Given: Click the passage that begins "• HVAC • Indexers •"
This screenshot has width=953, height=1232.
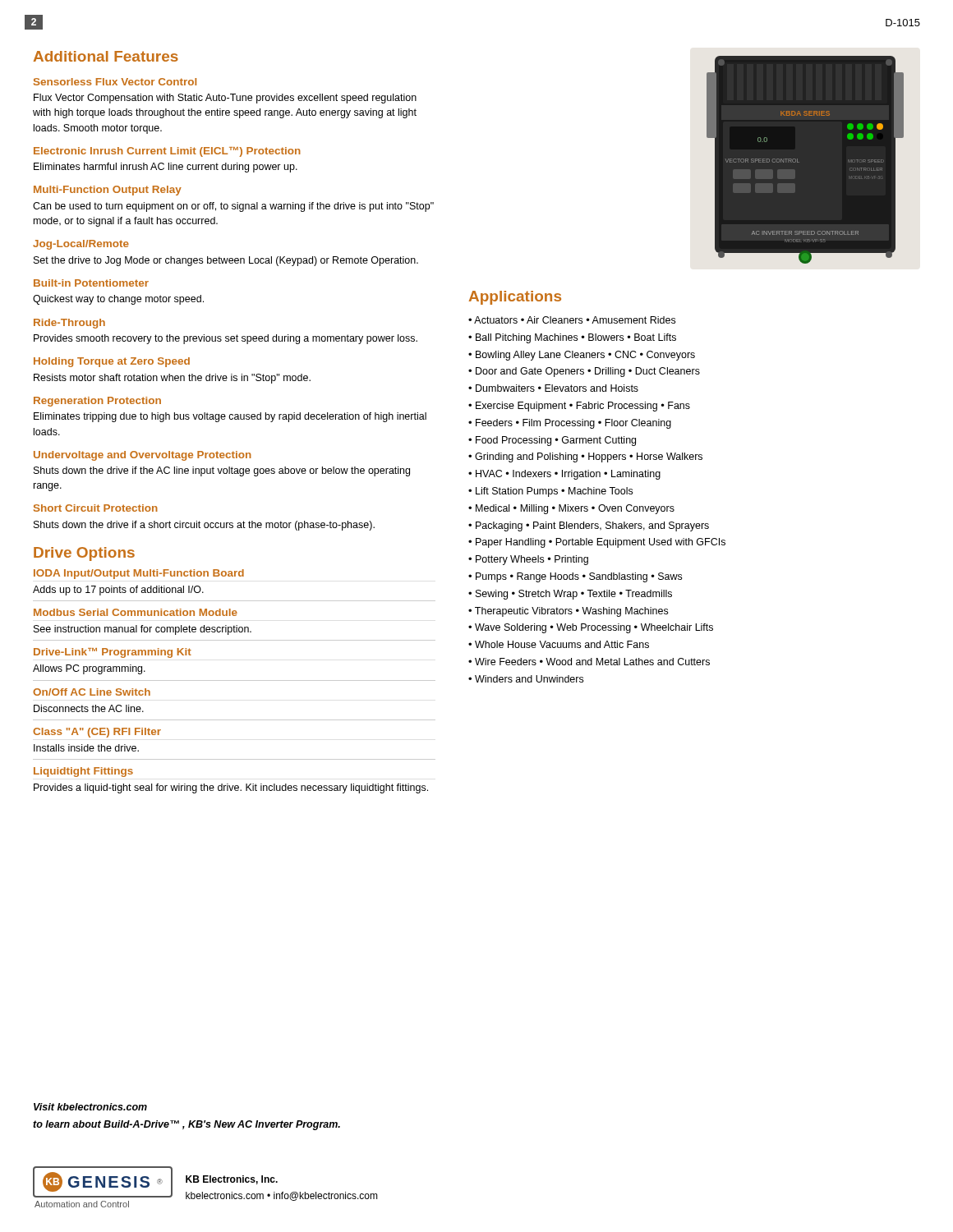Looking at the screenshot, I should (x=564, y=474).
